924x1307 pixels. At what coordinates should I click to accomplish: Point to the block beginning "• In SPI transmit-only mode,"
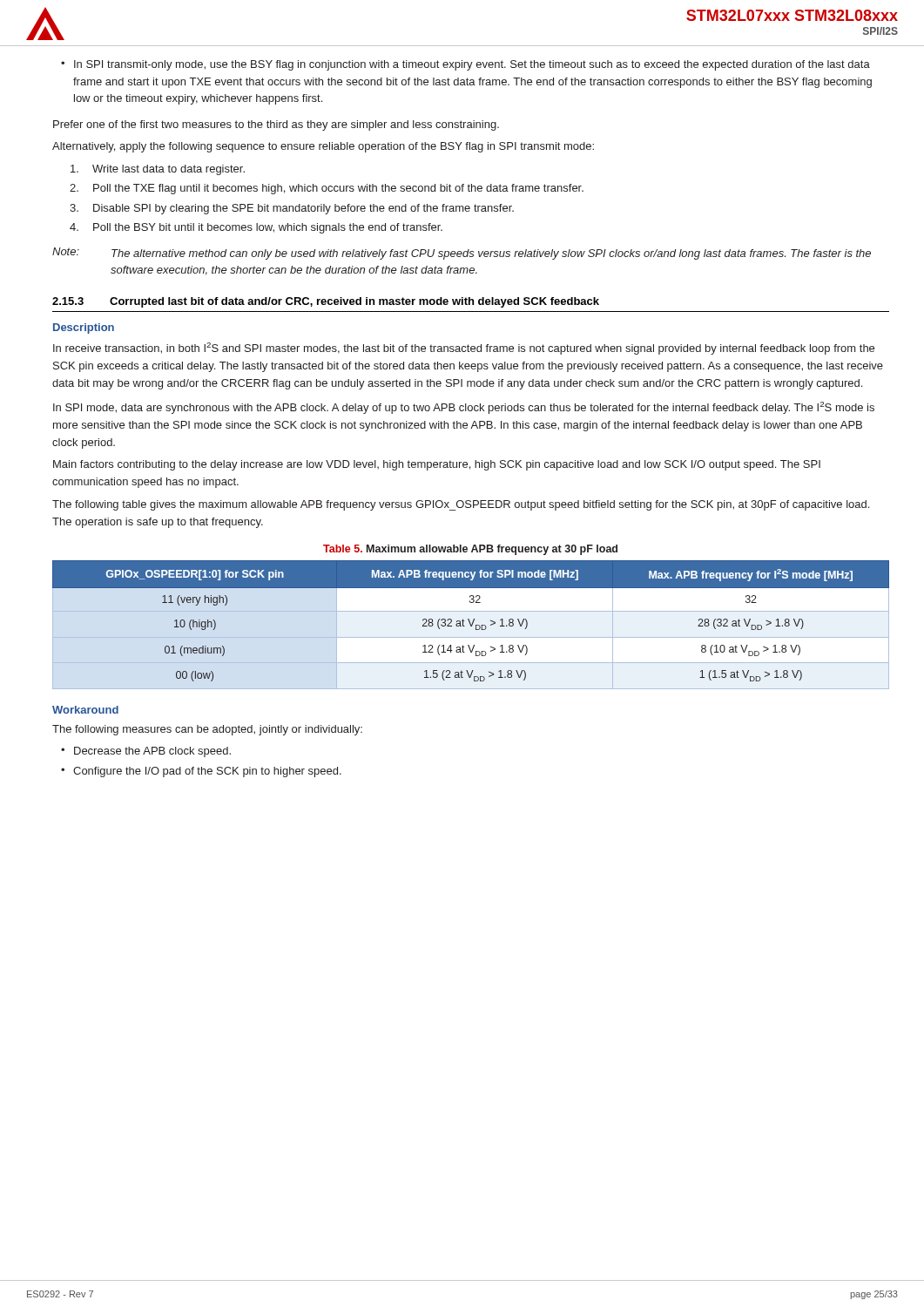pyautogui.click(x=475, y=81)
